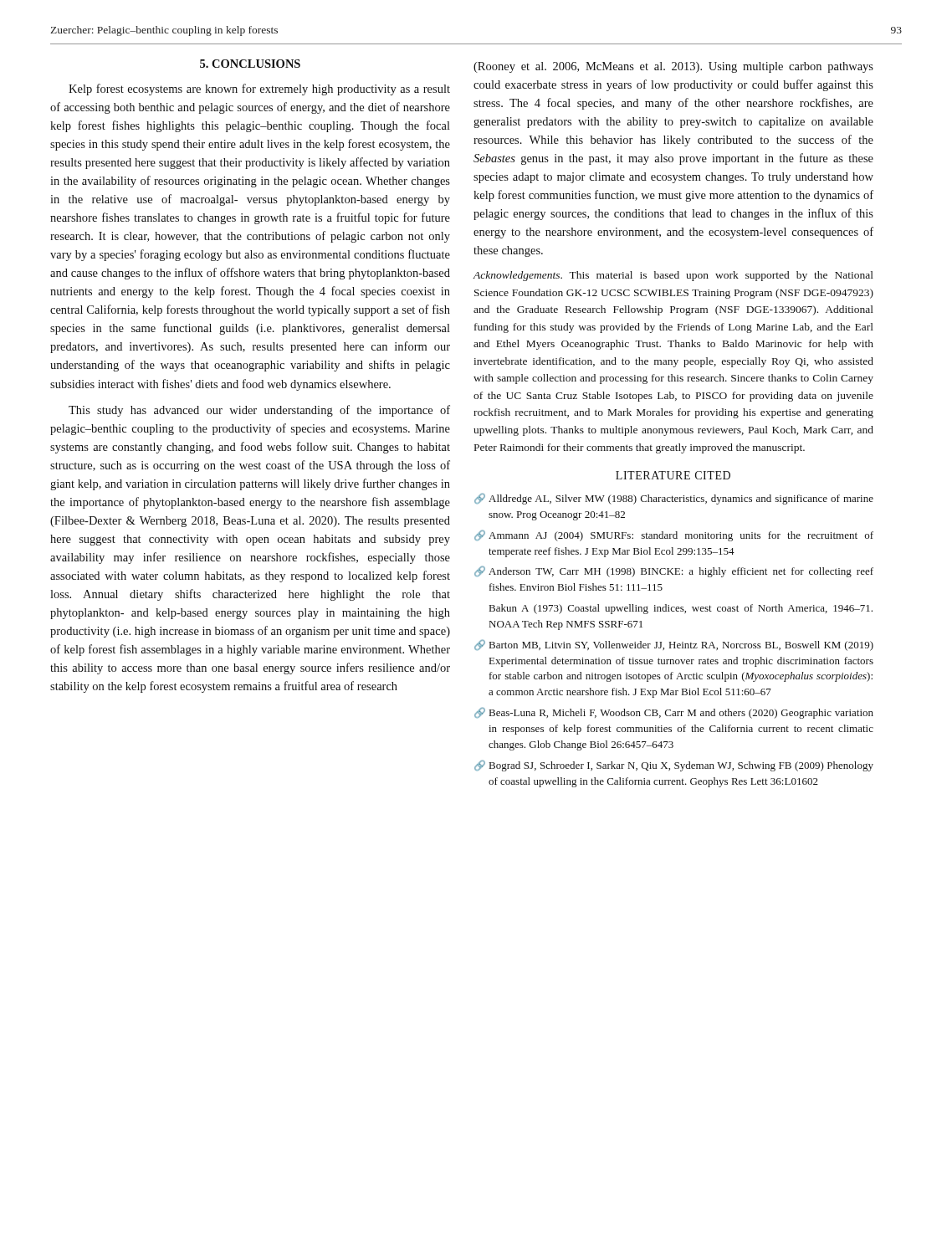Find the list item with the text "🔗 Bograd SJ, Schroeder I, Sarkar"

coord(673,774)
